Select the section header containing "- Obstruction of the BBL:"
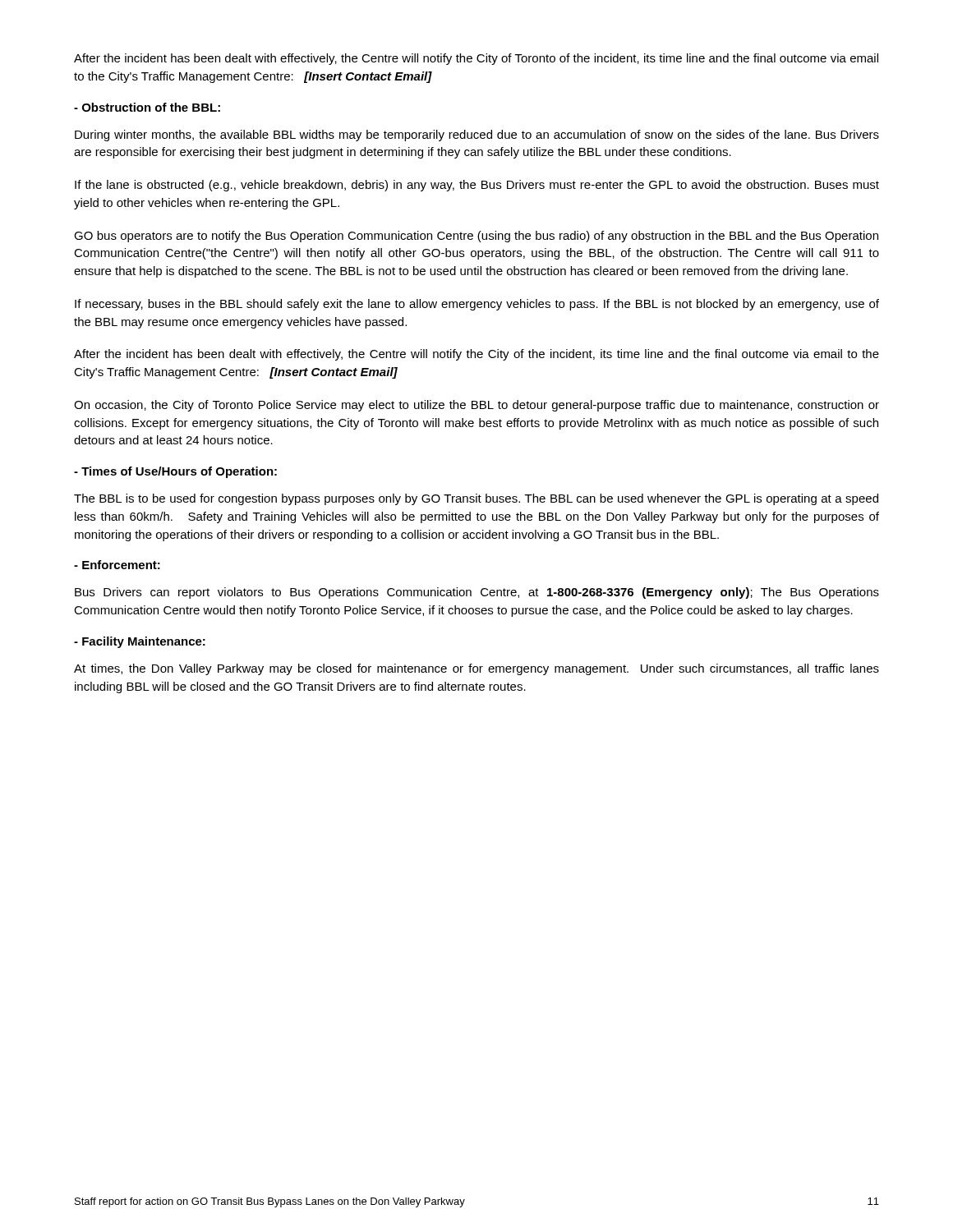Viewport: 953px width, 1232px height. tap(148, 107)
